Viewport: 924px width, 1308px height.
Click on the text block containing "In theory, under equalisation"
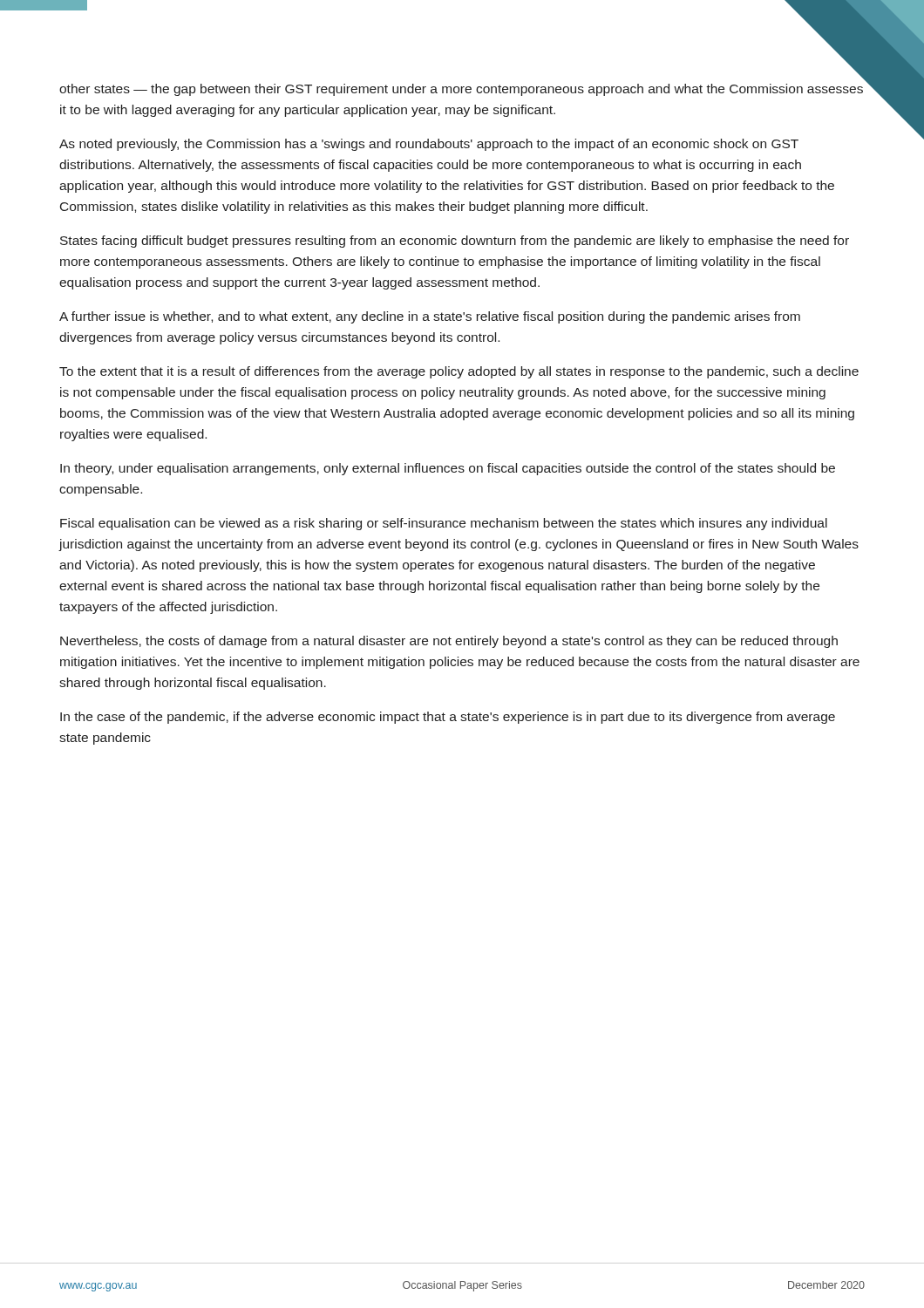(462, 479)
